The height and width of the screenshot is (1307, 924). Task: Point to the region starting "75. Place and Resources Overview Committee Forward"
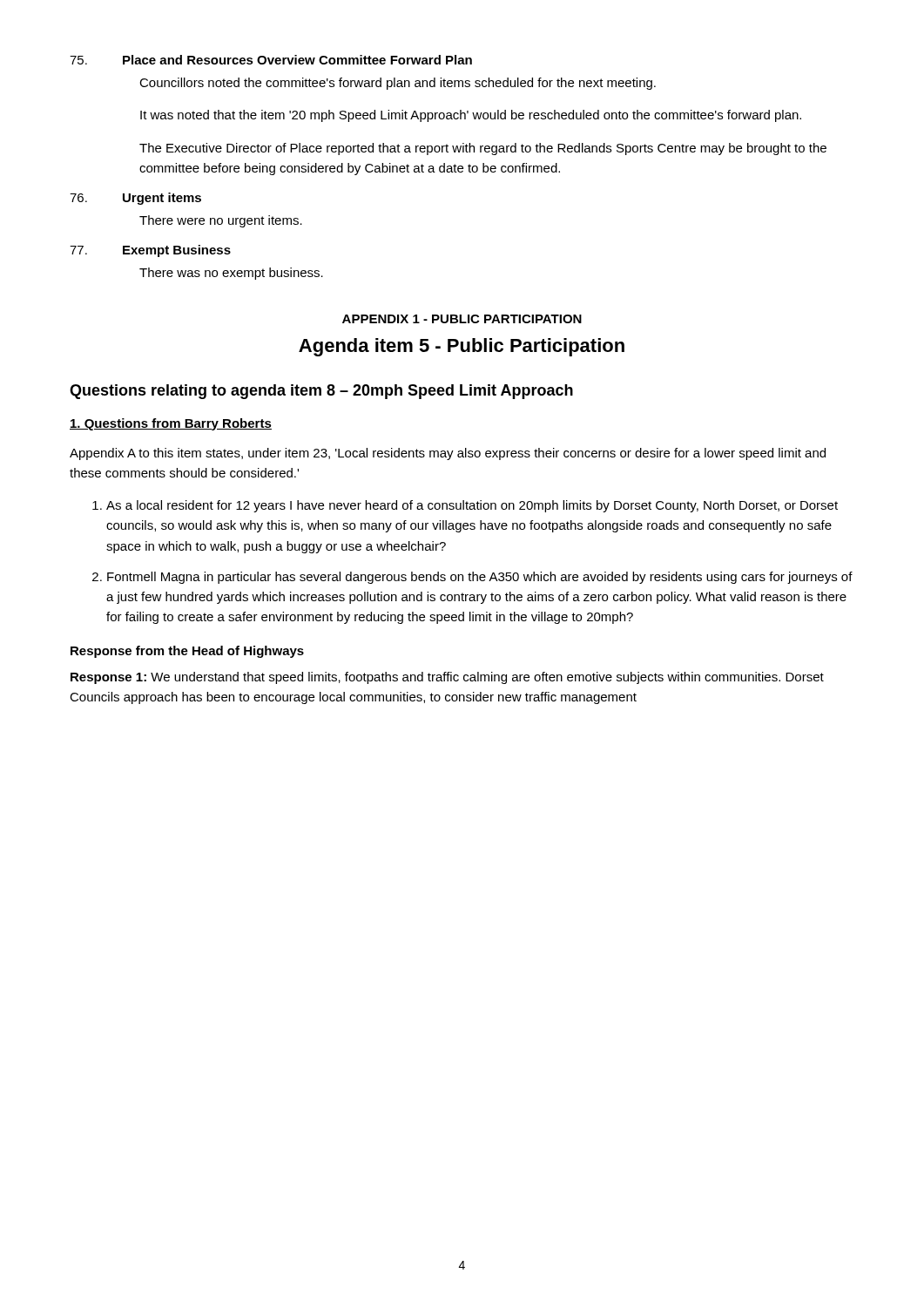pyautogui.click(x=271, y=60)
